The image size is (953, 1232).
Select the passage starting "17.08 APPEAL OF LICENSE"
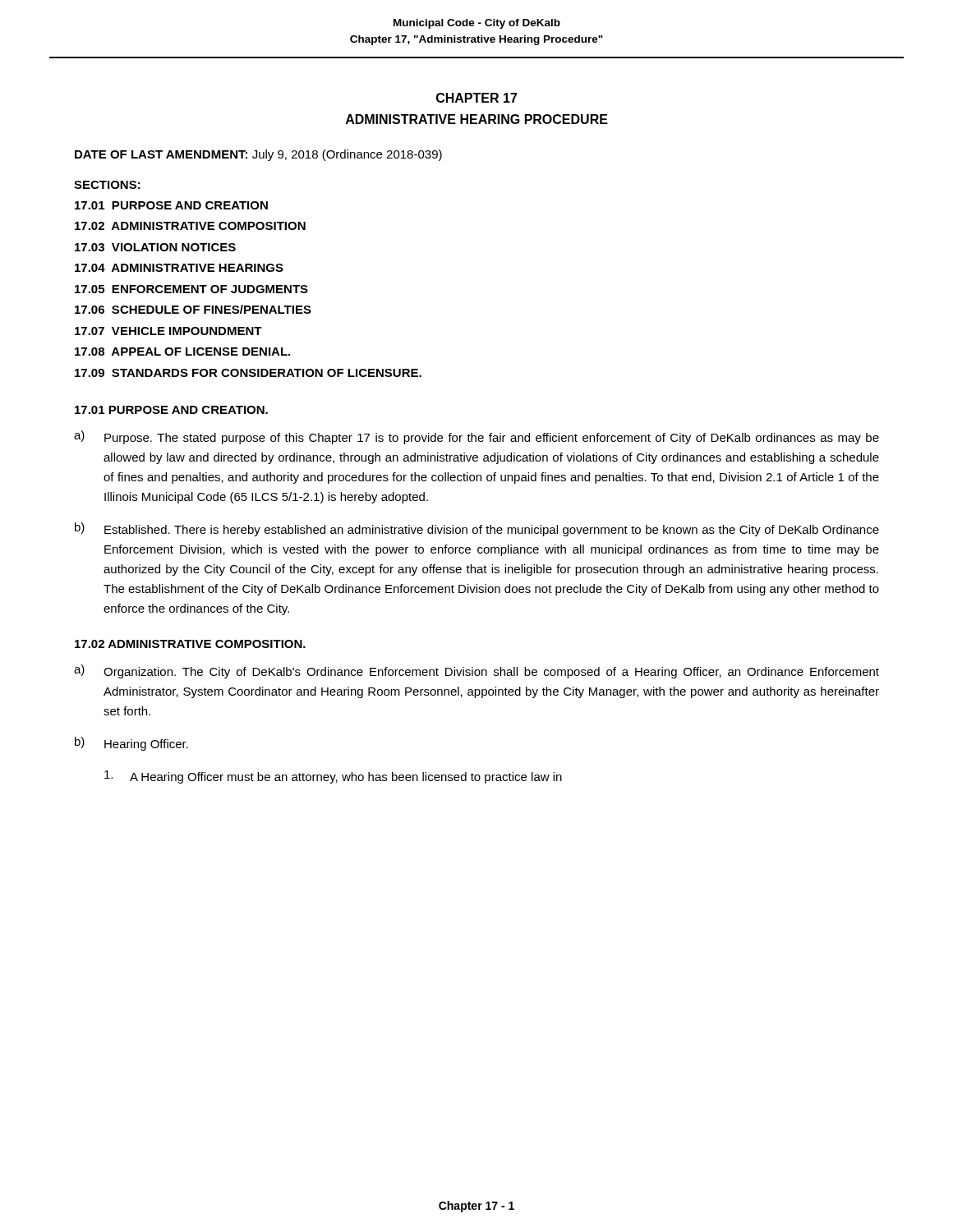[x=182, y=351]
